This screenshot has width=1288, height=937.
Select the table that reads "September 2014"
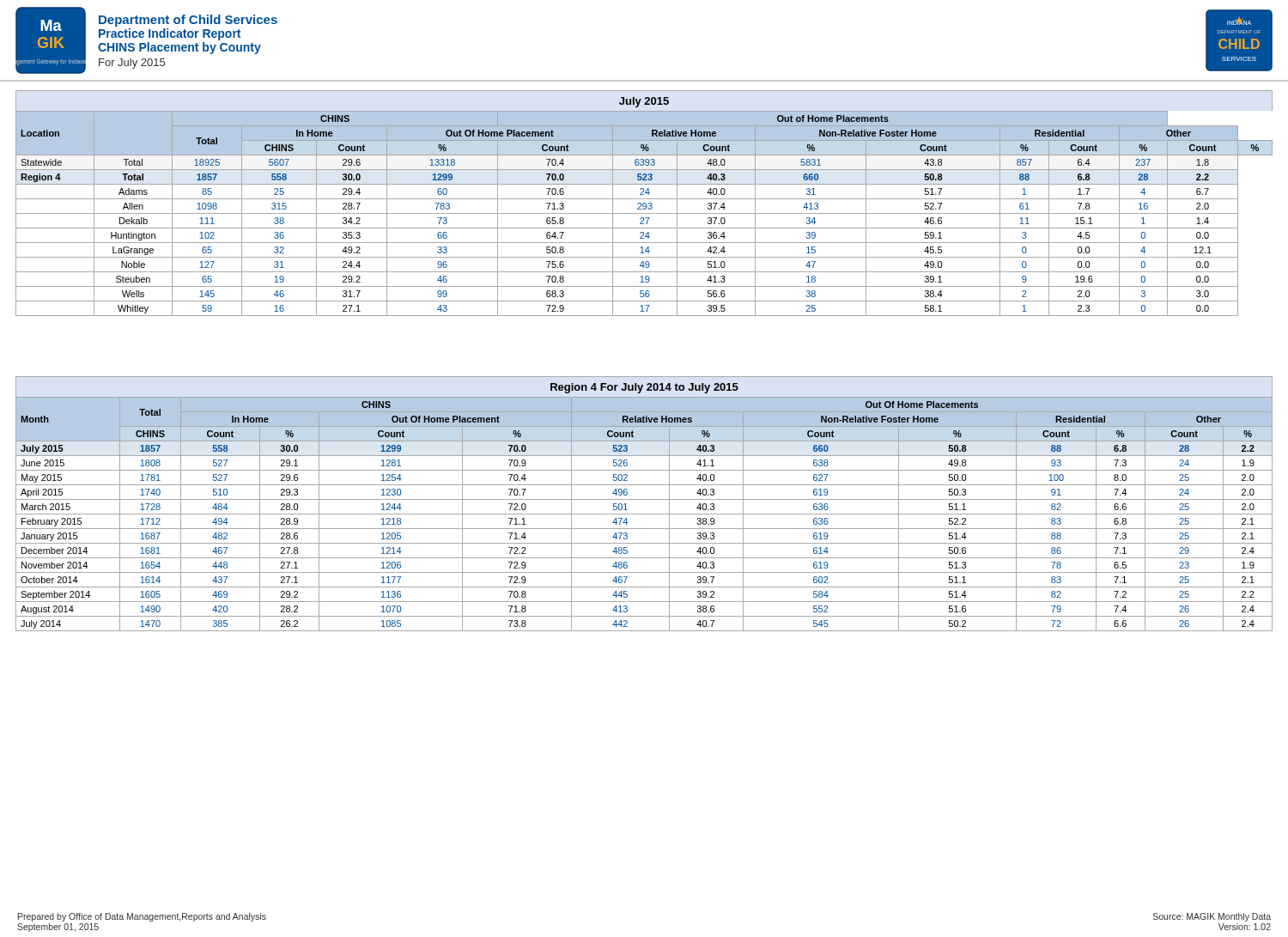[644, 504]
